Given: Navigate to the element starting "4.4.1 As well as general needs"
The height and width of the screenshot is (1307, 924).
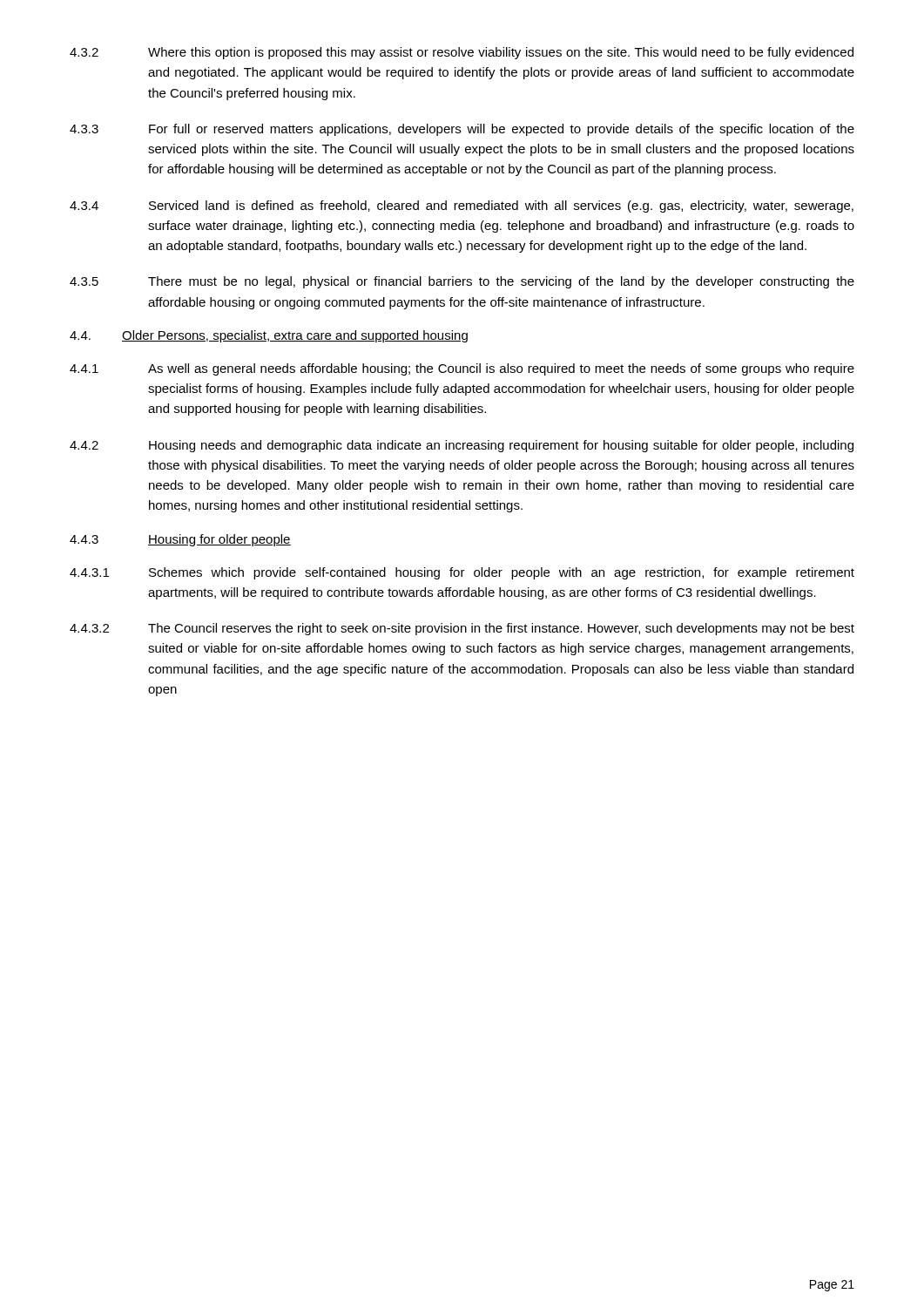Looking at the screenshot, I should pos(462,388).
